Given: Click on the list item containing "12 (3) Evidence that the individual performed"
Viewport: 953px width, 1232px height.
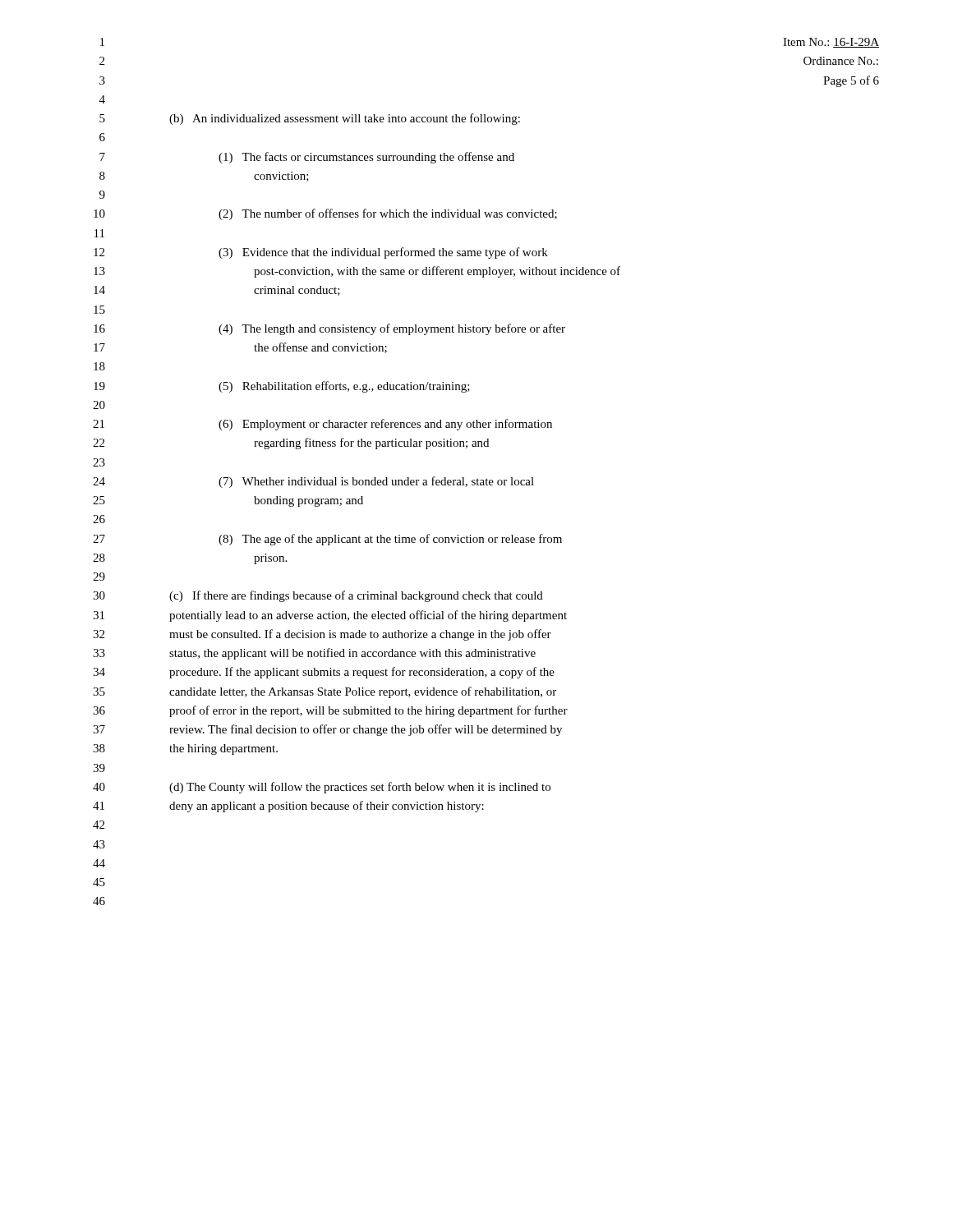Looking at the screenshot, I should [476, 252].
